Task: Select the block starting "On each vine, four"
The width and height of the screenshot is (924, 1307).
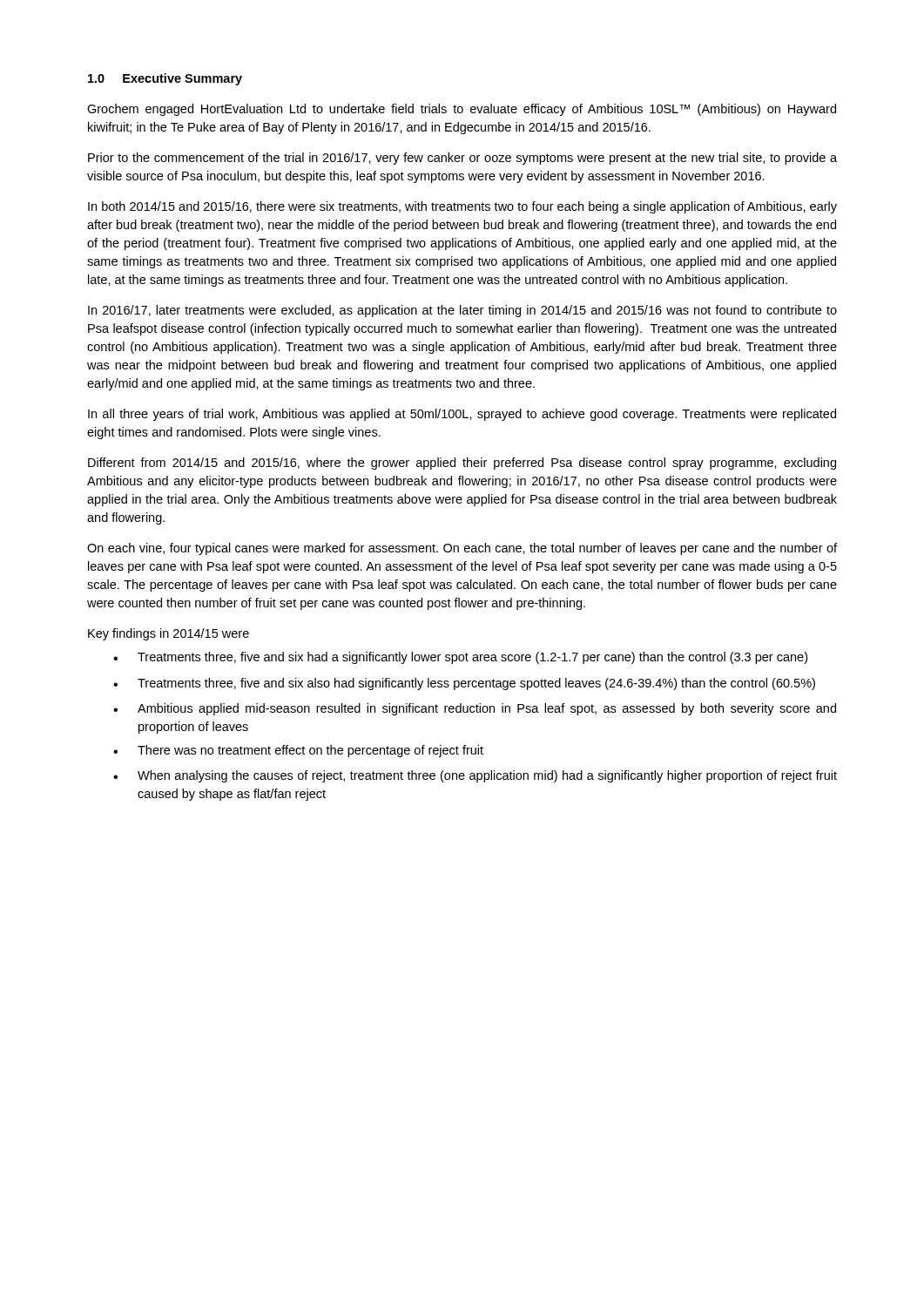Action: pyautogui.click(x=462, y=576)
